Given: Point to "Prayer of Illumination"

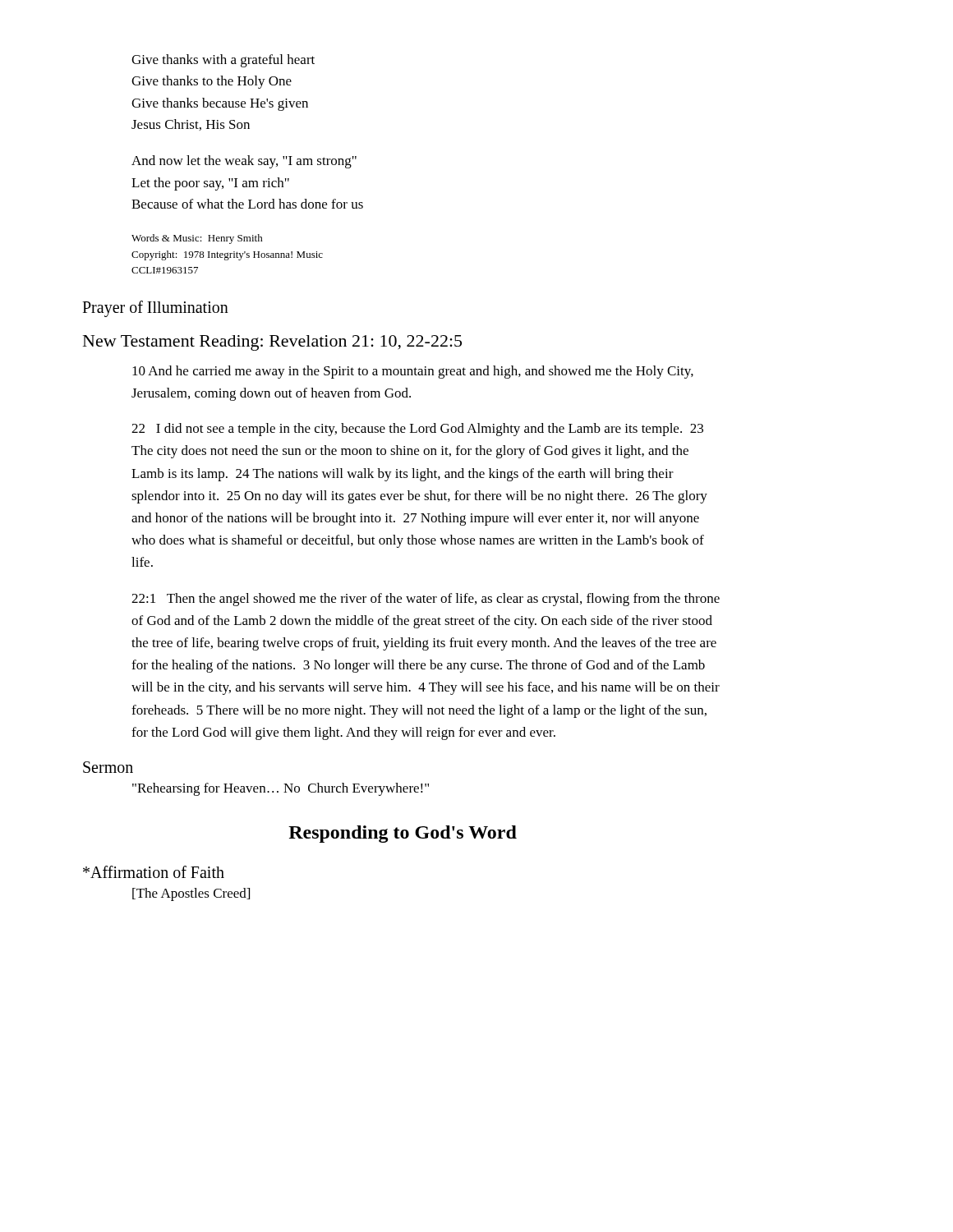Looking at the screenshot, I should pos(155,307).
